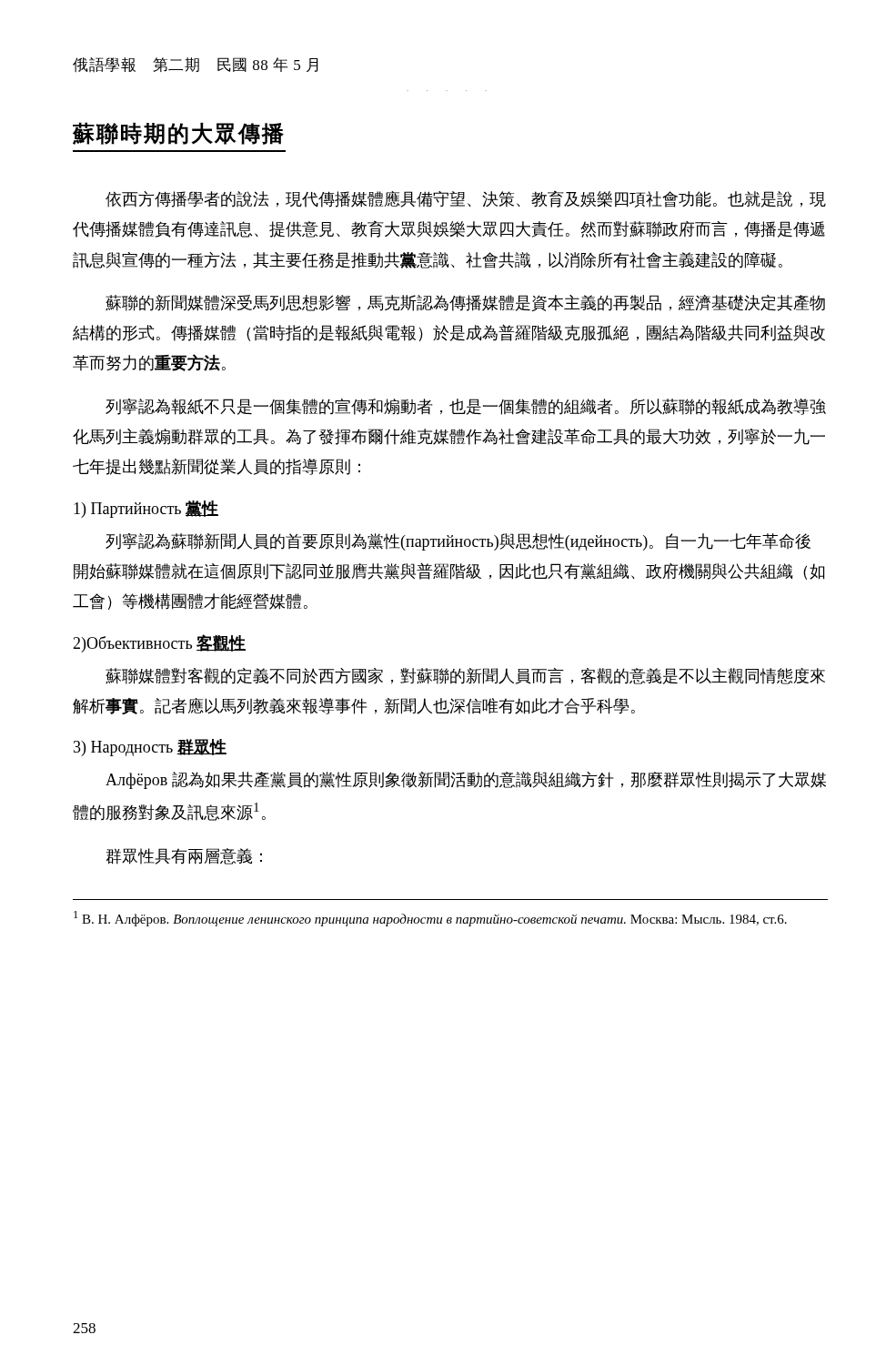The image size is (896, 1365).
Task: Select the footnote that reads "1 В. Н. Алфёров. Воплощение ленинского принципа"
Action: pyautogui.click(x=430, y=917)
